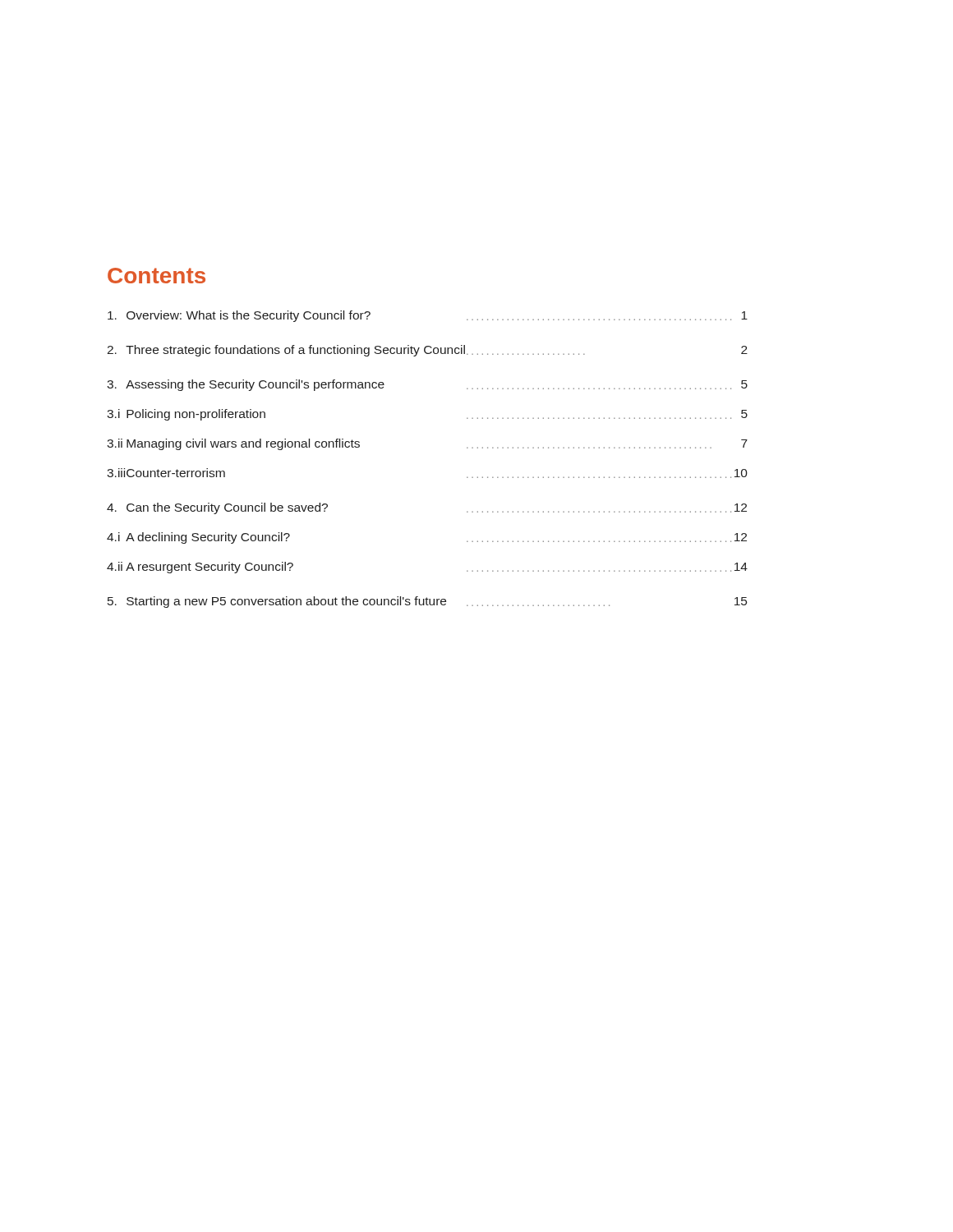This screenshot has height=1232, width=953.
Task: Click on the block starting "3. Assessing the Security"
Action: [249, 385]
